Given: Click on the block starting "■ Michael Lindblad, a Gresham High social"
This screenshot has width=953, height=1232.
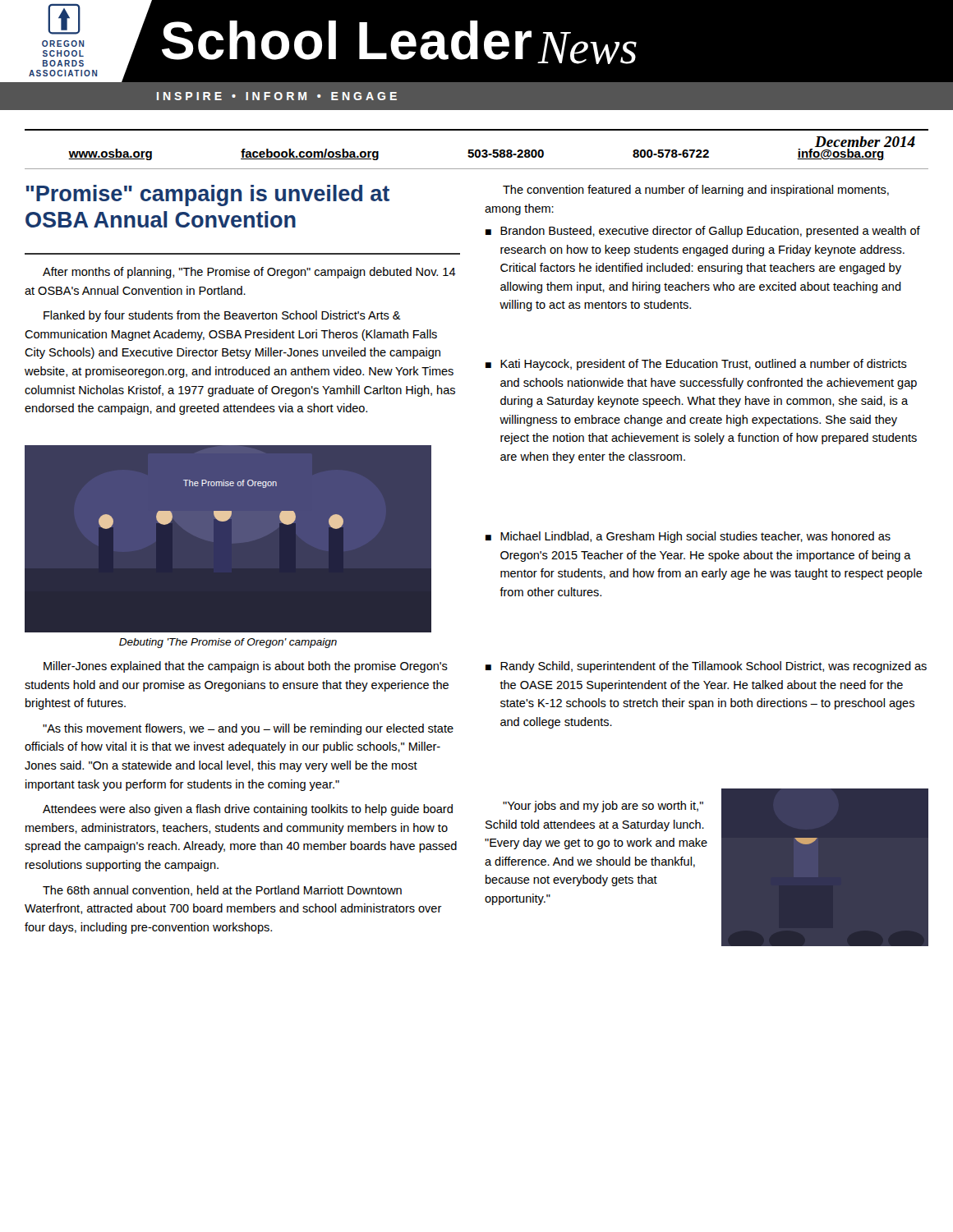Looking at the screenshot, I should [x=707, y=564].
